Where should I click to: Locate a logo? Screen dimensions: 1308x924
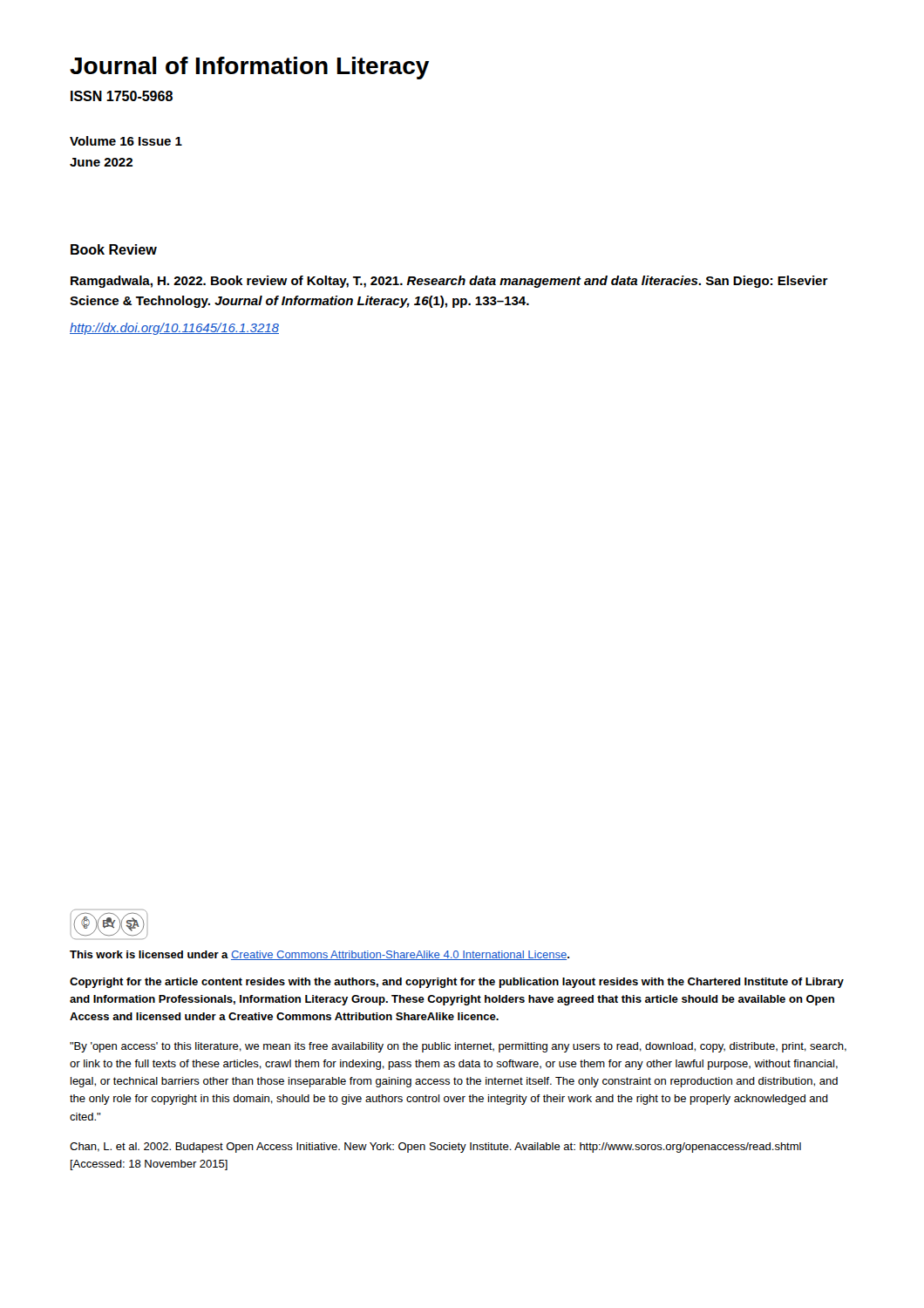(462, 925)
